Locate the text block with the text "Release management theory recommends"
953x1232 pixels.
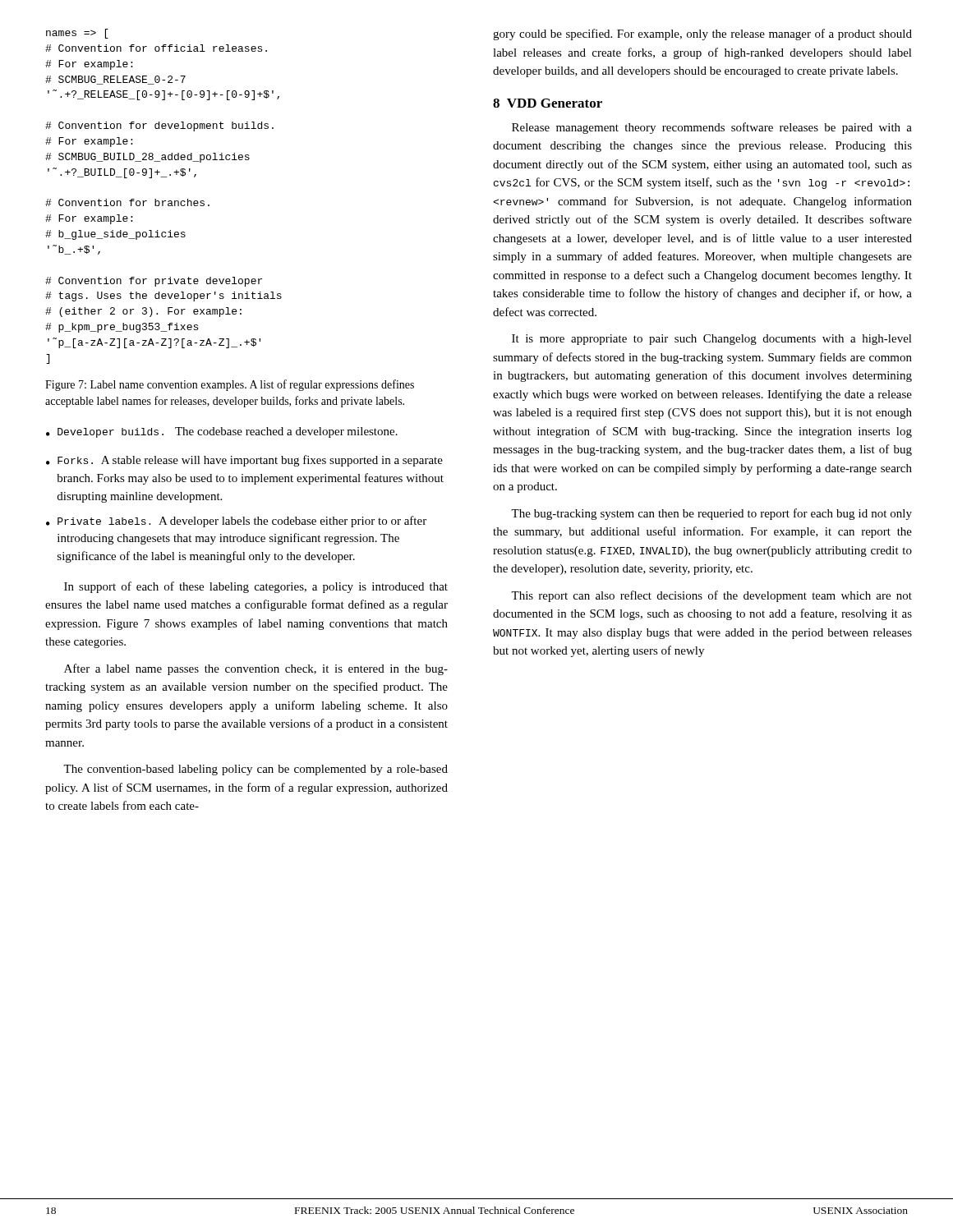coord(702,219)
